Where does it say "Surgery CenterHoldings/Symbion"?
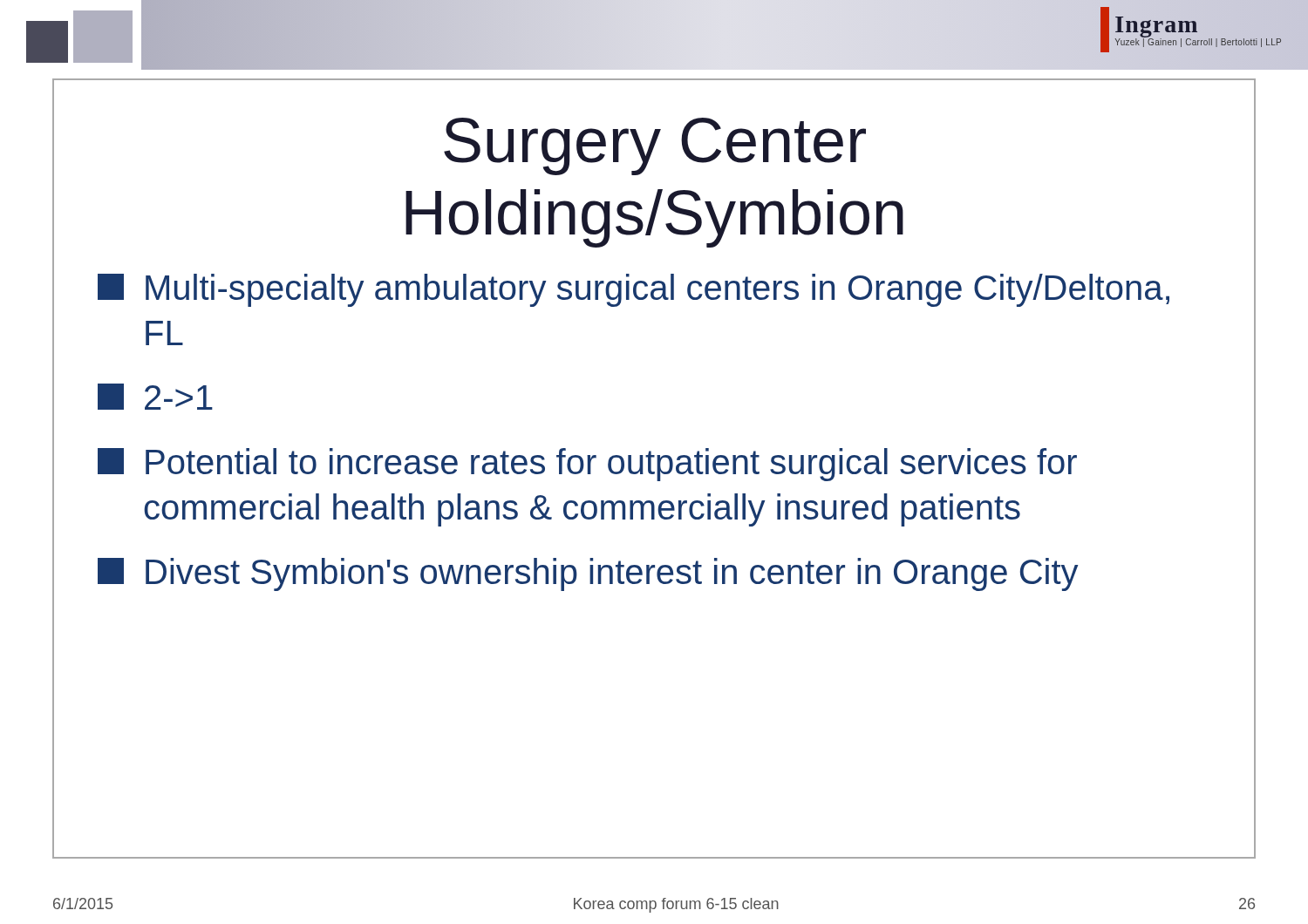This screenshot has height=924, width=1308. pyautogui.click(x=654, y=177)
